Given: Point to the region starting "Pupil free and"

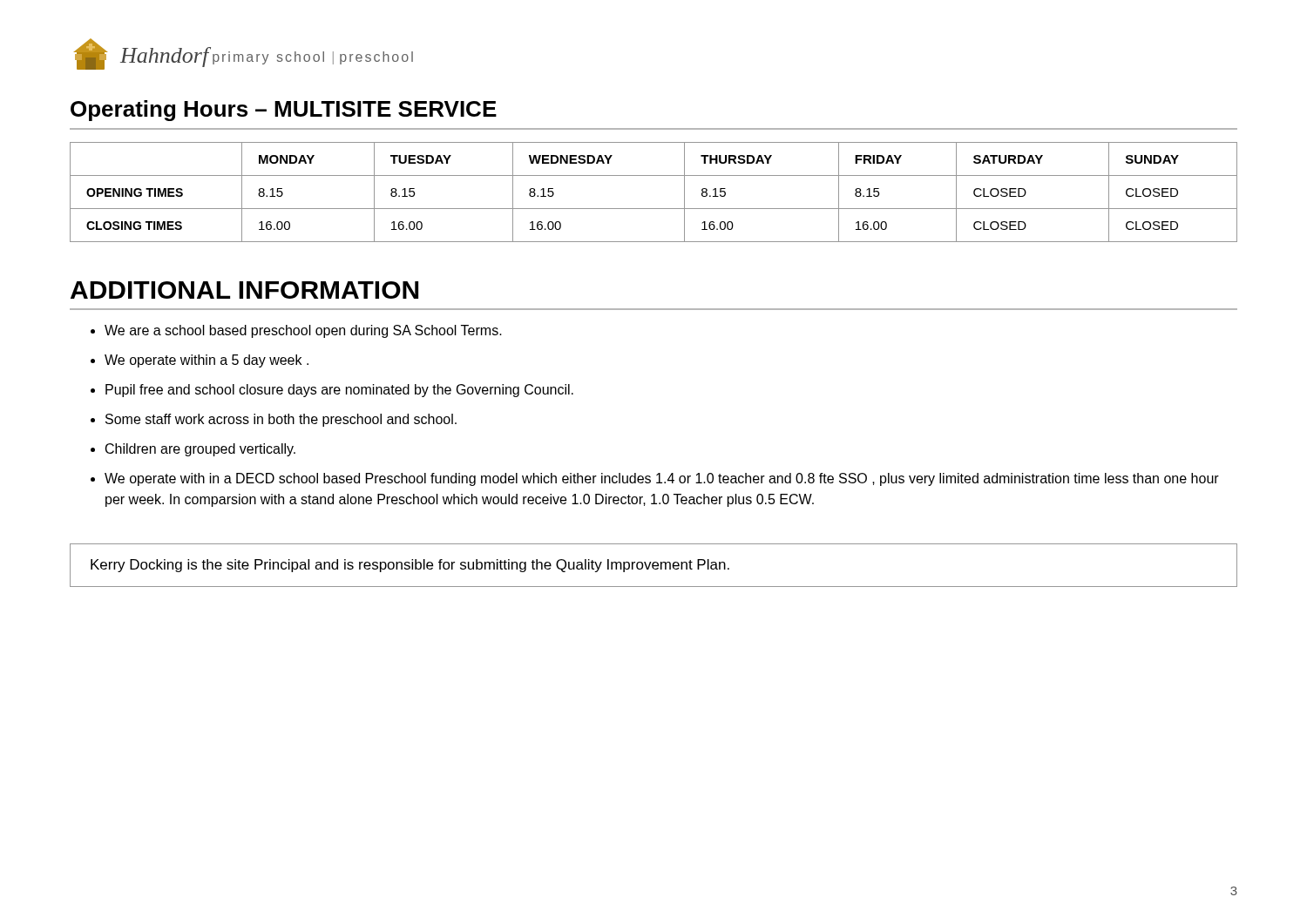Looking at the screenshot, I should coord(339,390).
